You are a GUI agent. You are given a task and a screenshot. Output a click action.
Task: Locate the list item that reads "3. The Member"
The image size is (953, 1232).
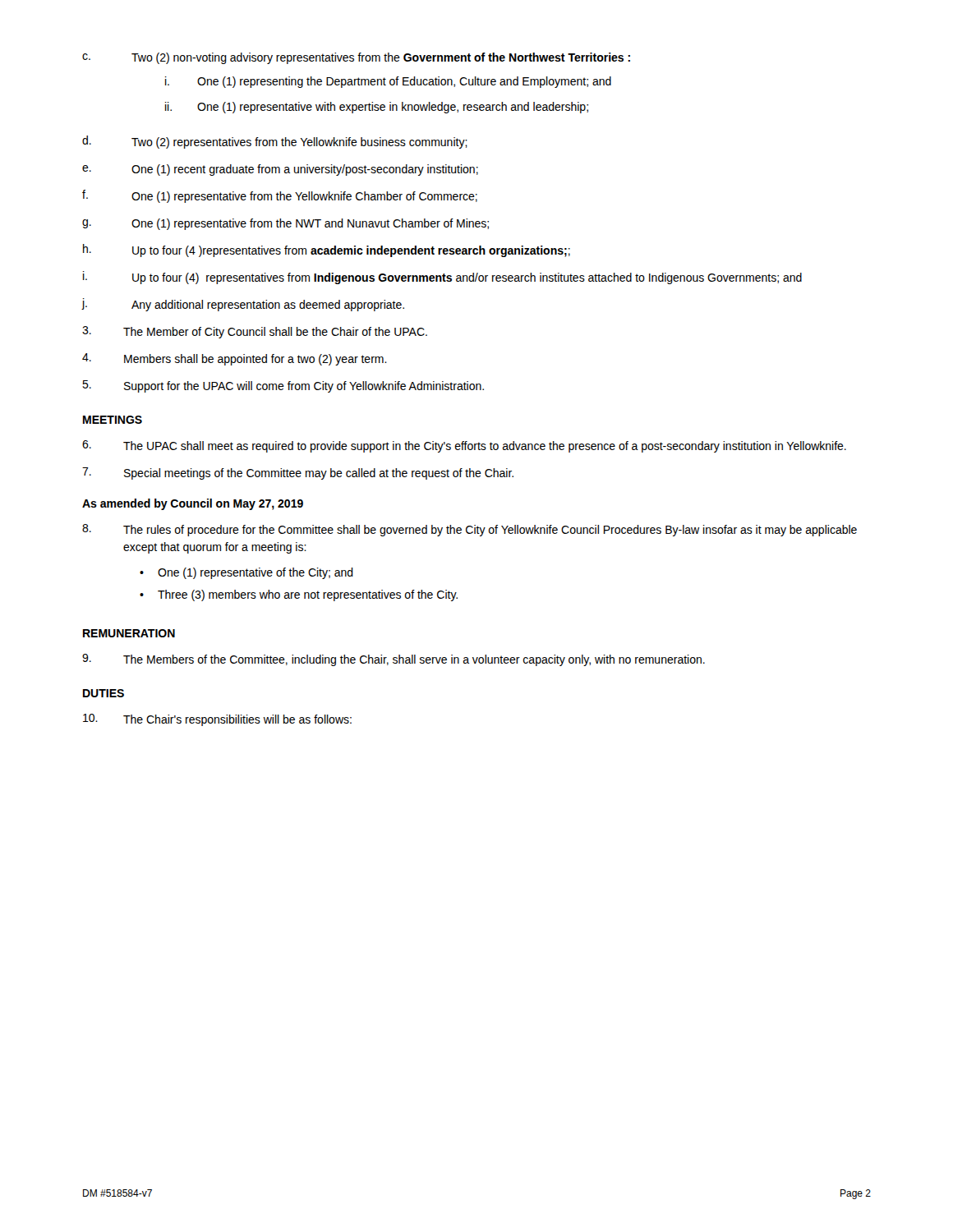255,332
